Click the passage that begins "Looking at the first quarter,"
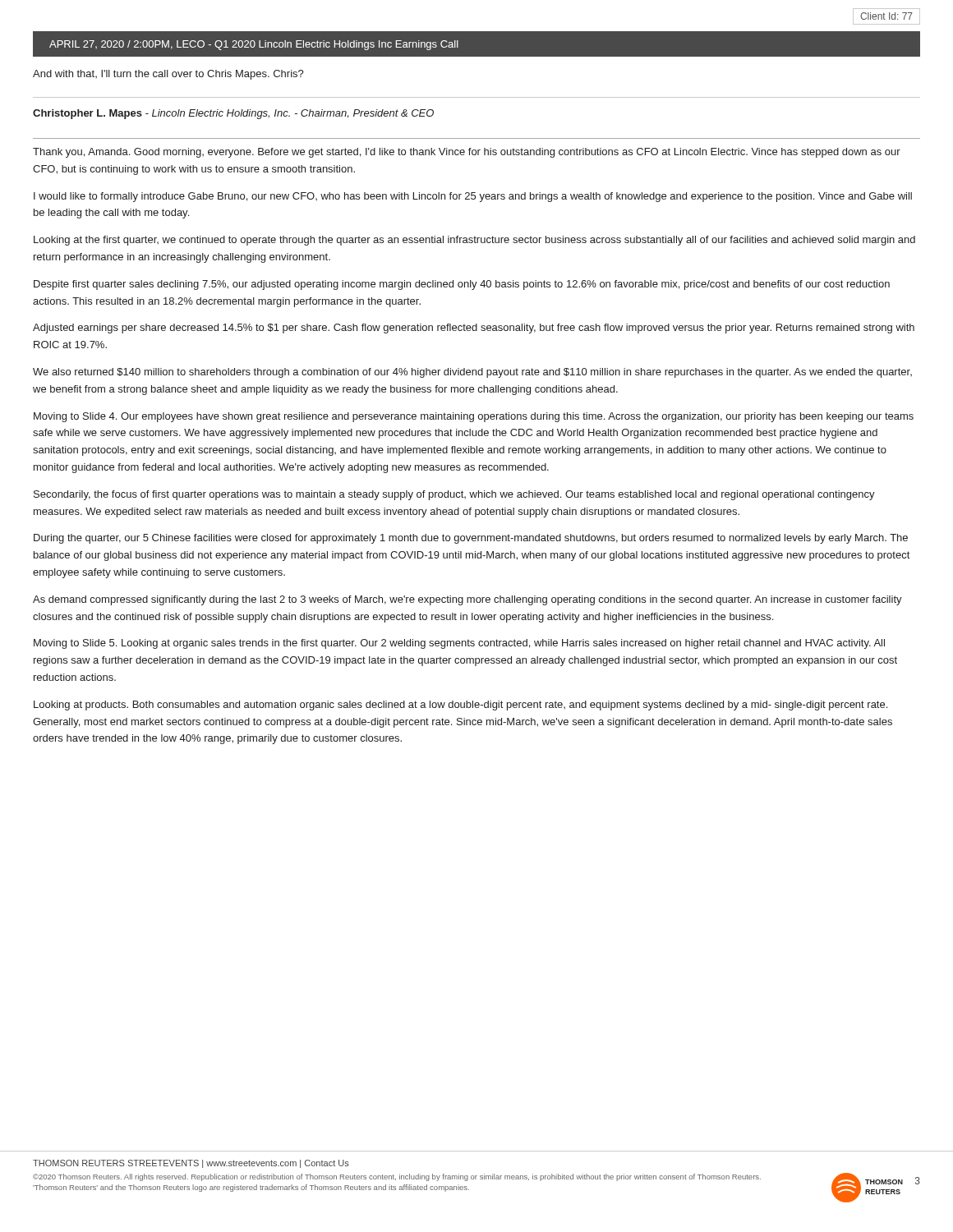 476,249
